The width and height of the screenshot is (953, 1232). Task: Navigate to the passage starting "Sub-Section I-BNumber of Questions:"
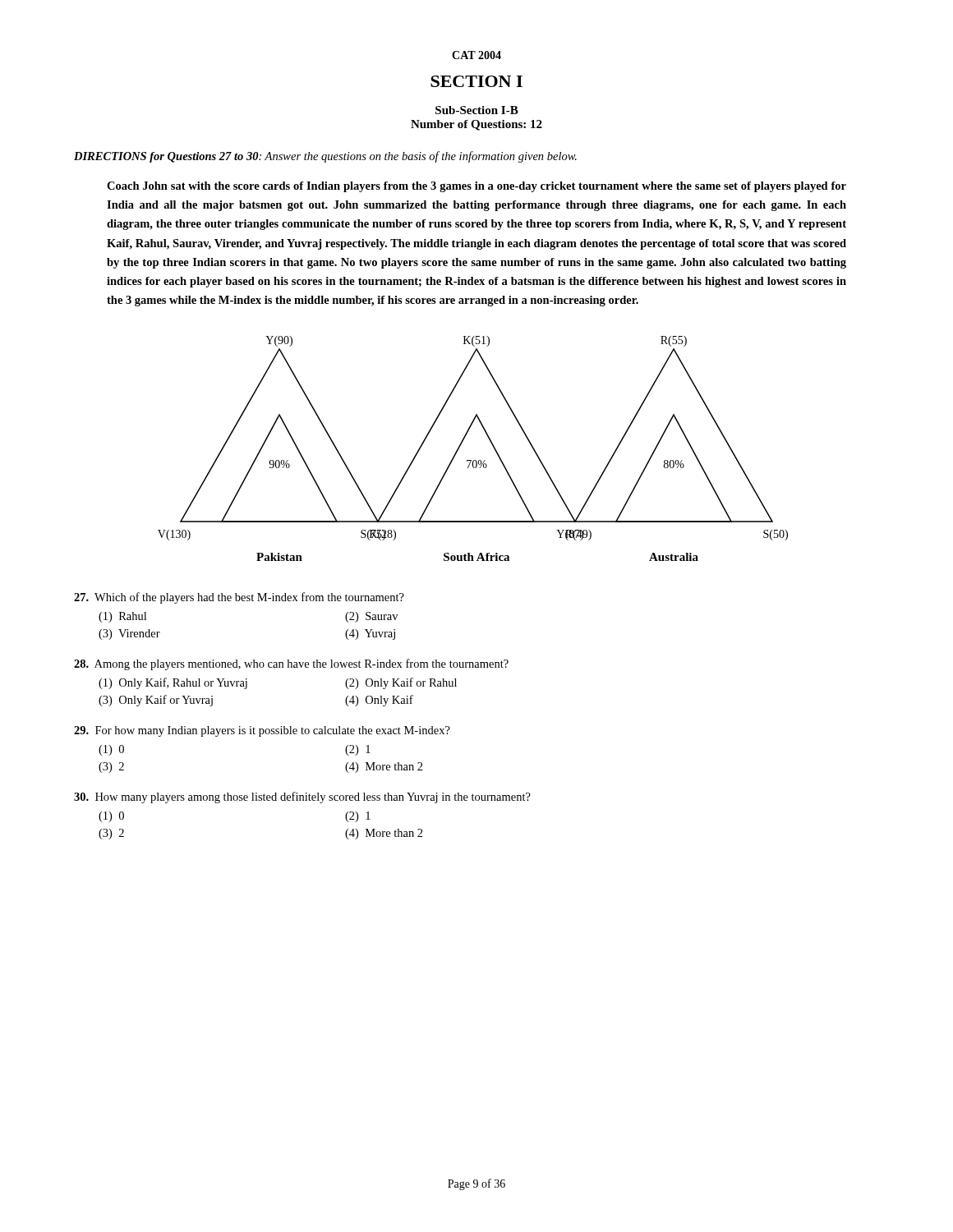(476, 117)
